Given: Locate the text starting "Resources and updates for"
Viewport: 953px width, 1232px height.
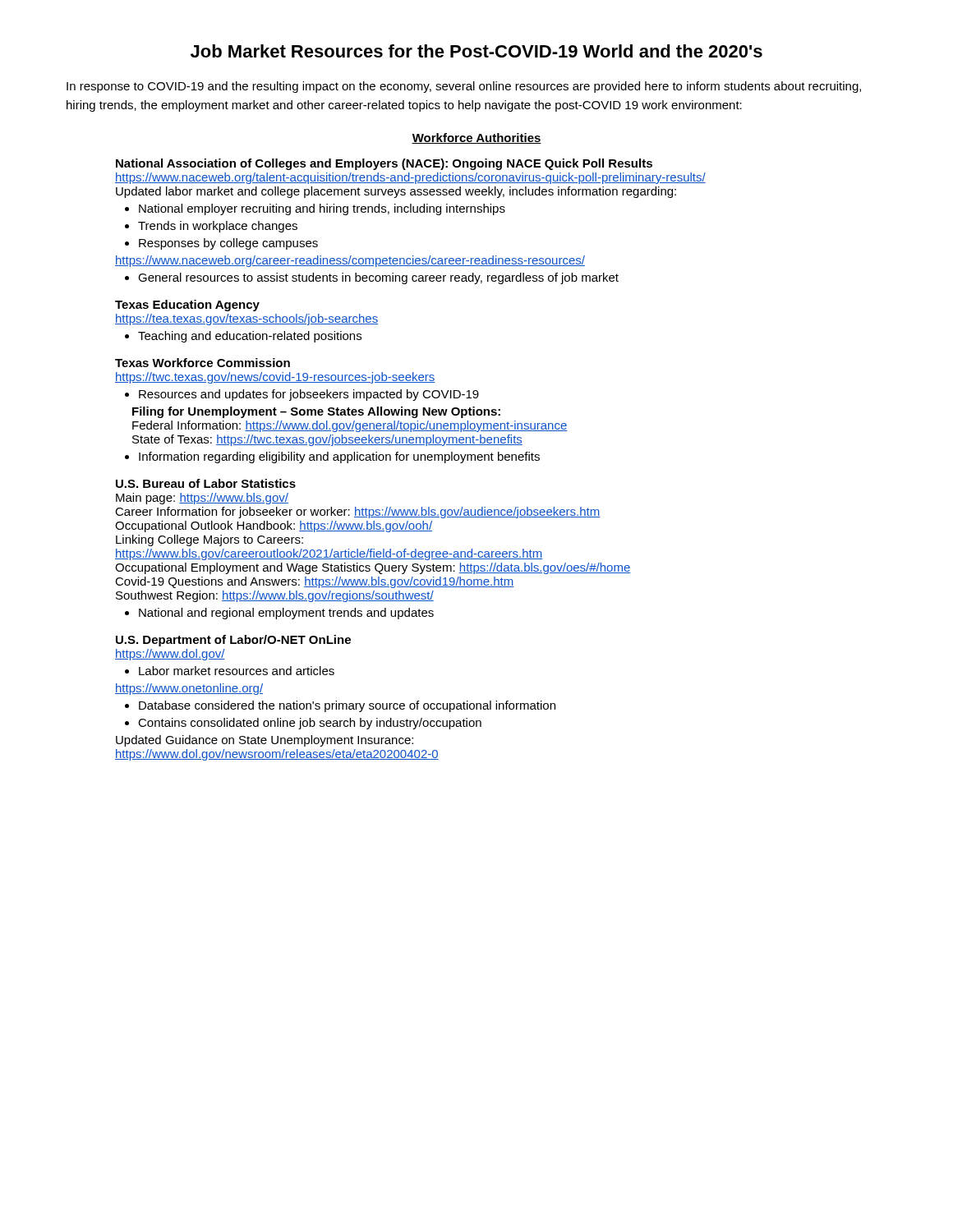Looking at the screenshot, I should pos(302,395).
